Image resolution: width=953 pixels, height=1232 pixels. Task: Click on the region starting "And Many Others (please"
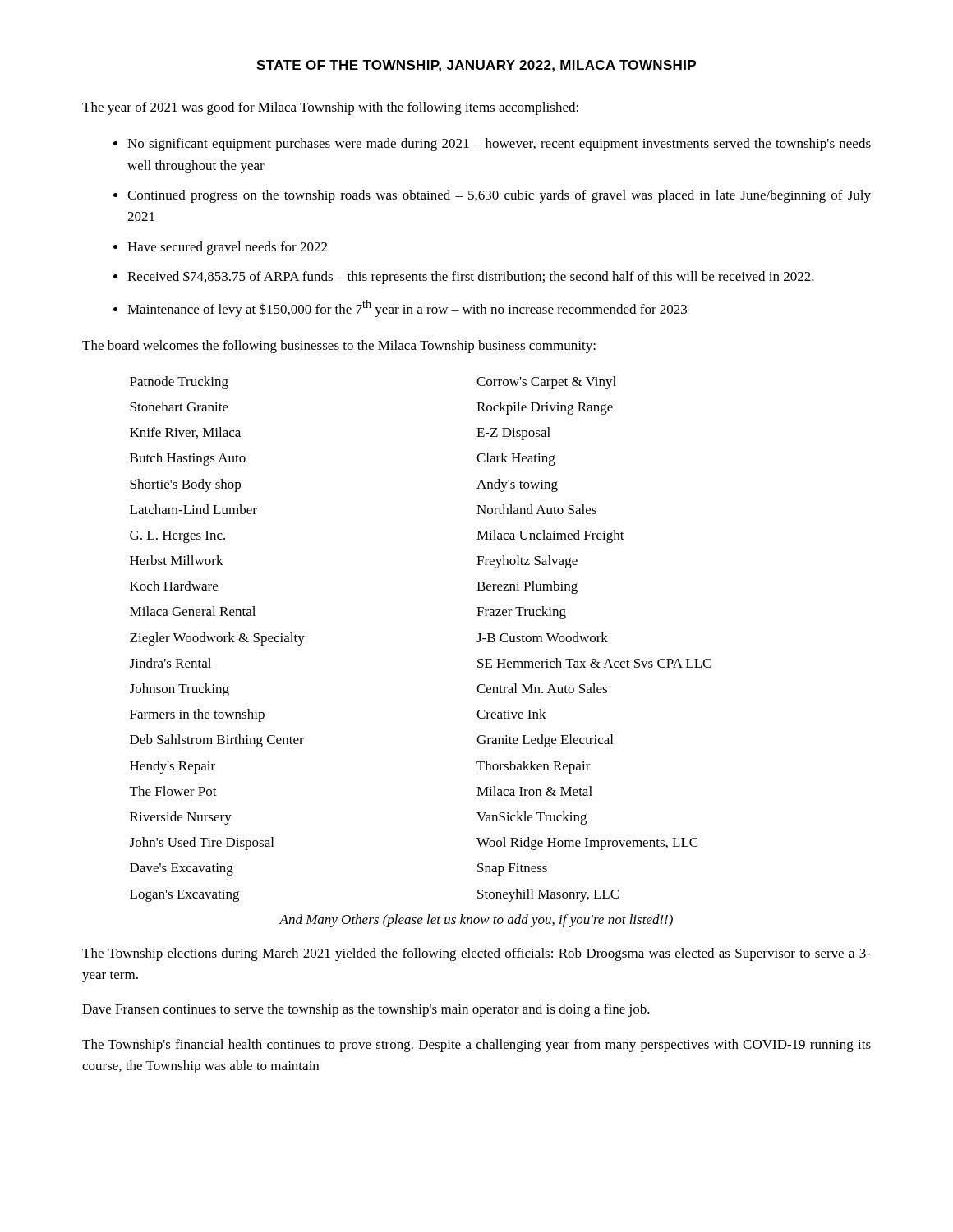point(476,919)
